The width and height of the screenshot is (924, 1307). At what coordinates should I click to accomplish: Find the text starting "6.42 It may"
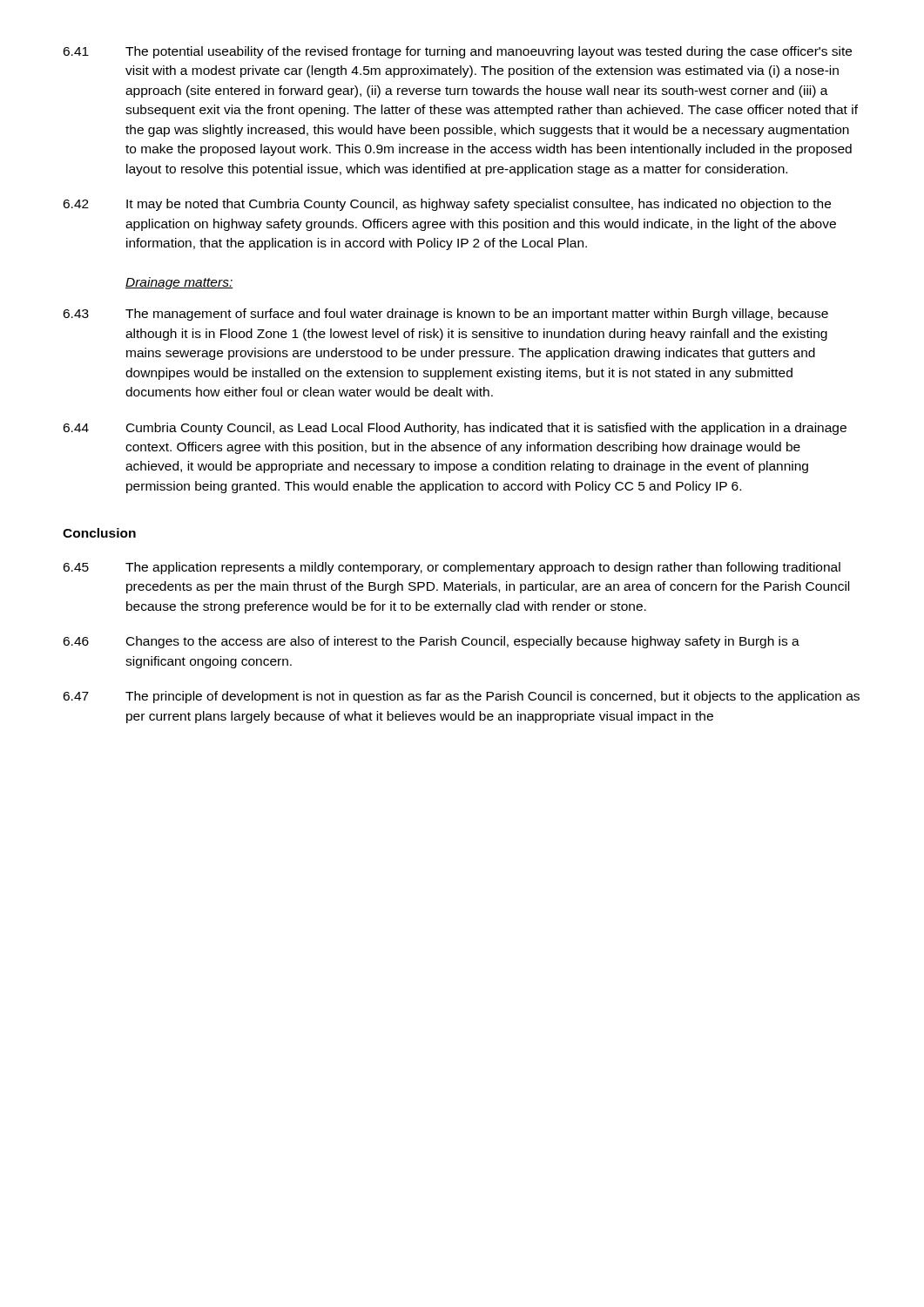(462, 224)
